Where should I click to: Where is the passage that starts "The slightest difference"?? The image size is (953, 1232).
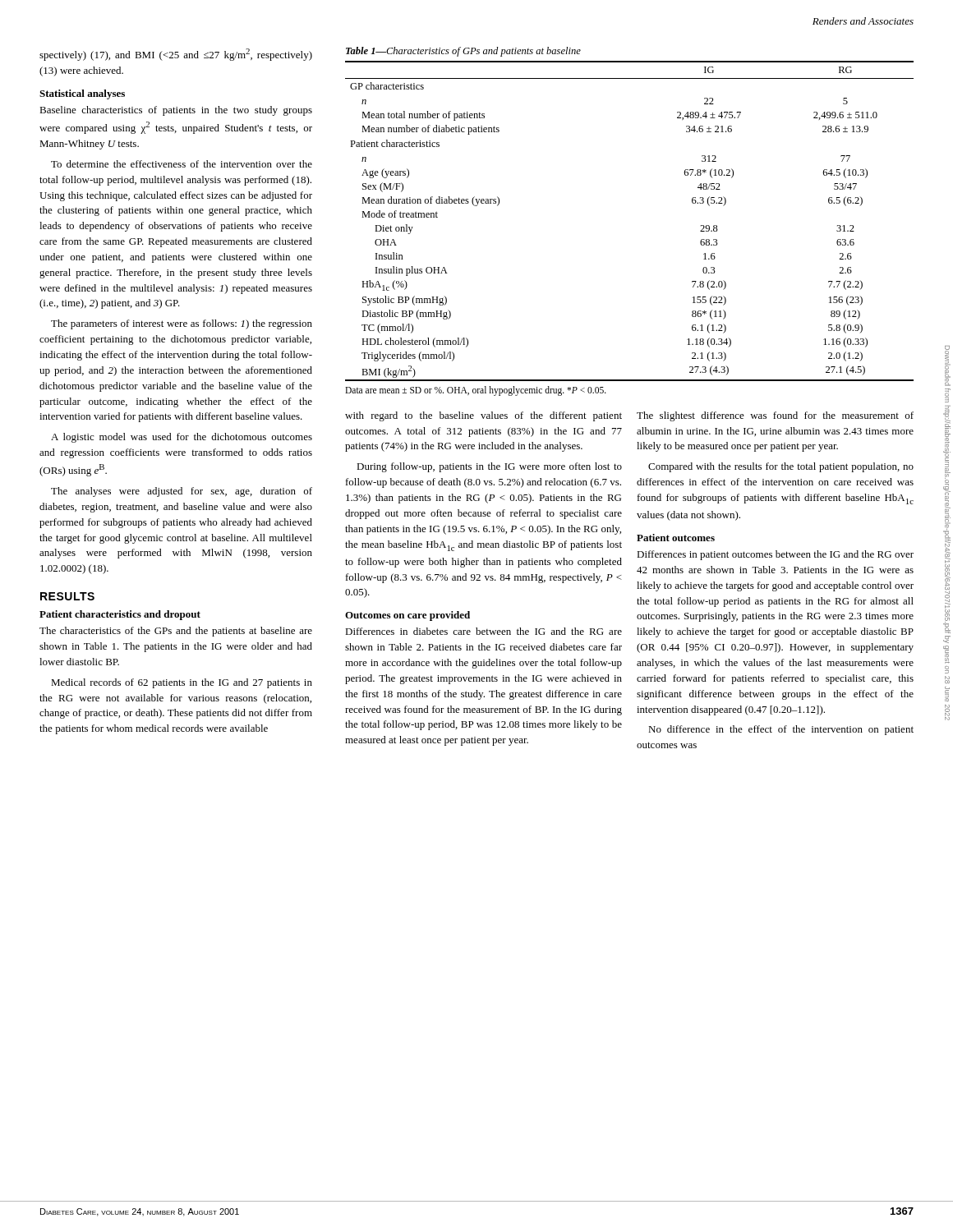(775, 430)
